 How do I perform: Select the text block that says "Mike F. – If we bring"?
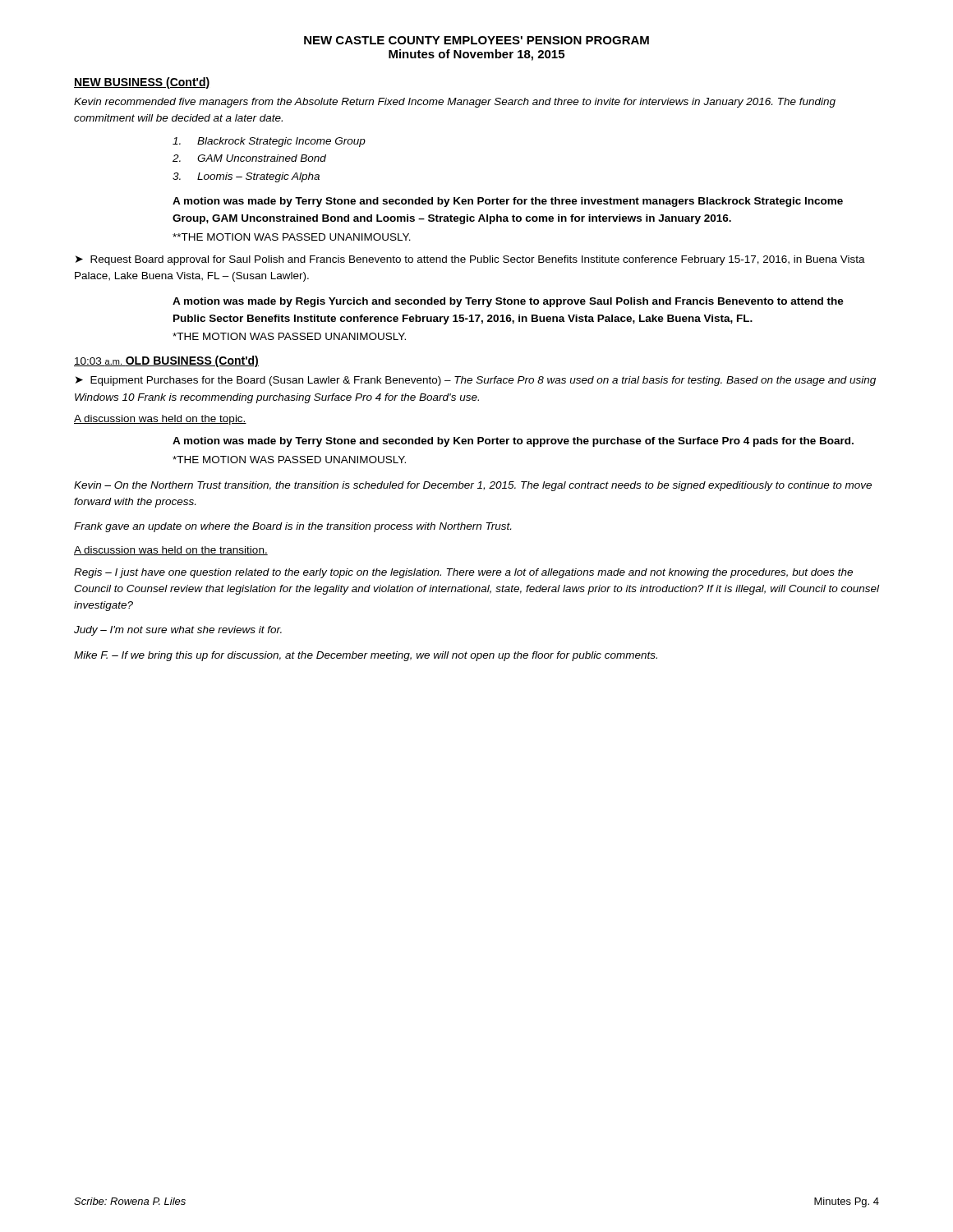[366, 655]
